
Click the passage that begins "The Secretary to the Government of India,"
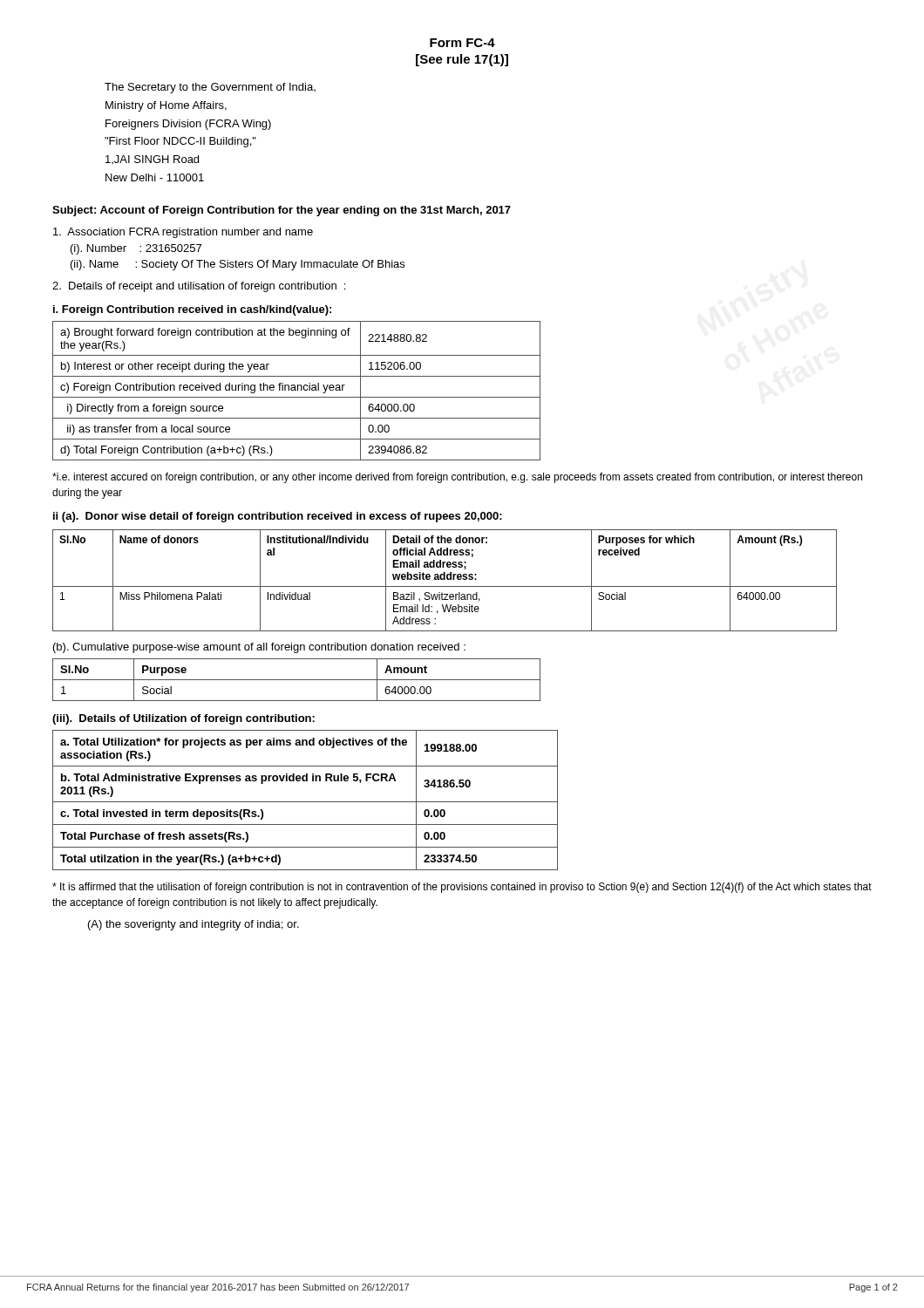(x=210, y=132)
